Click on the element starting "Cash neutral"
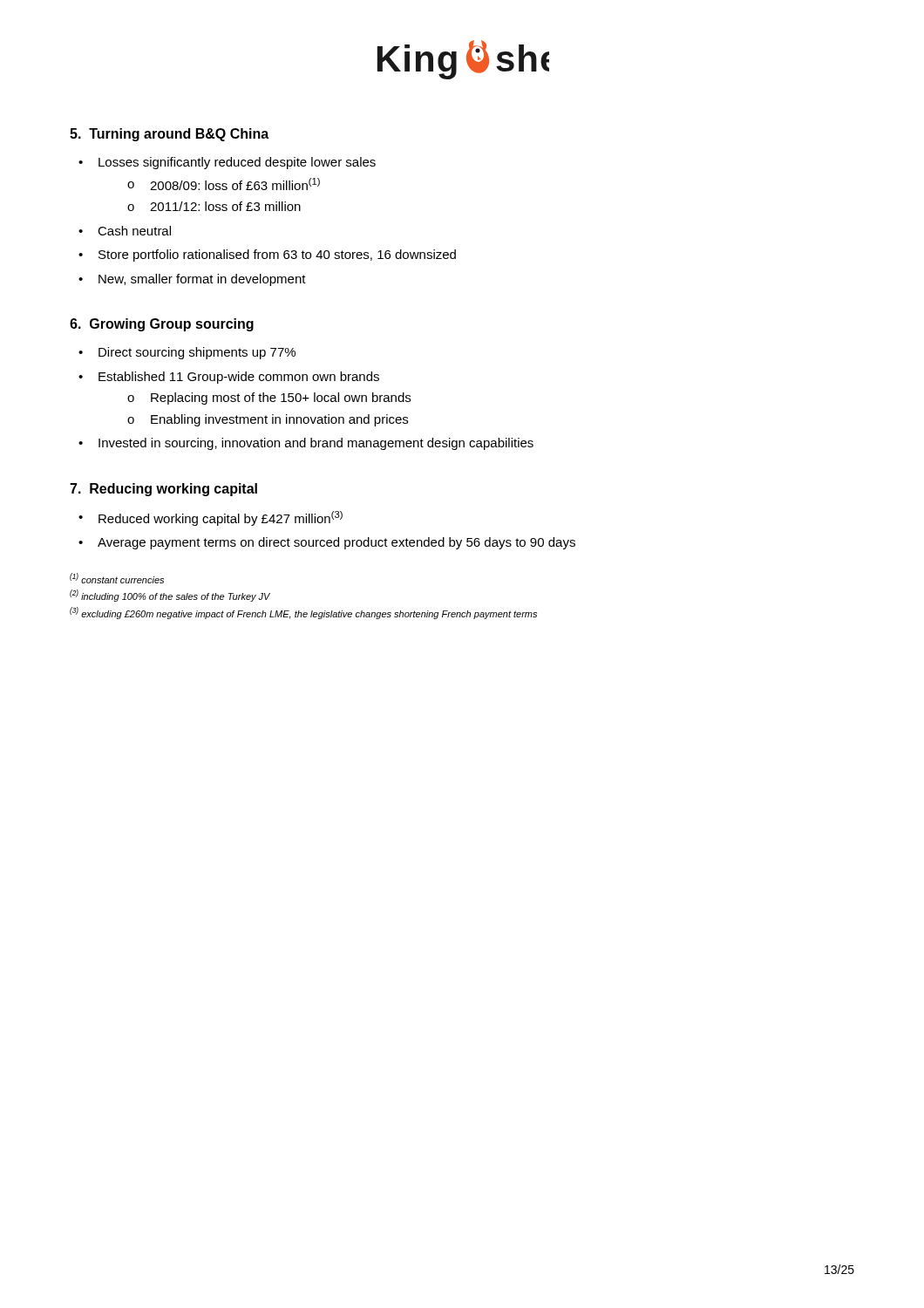 point(125,231)
